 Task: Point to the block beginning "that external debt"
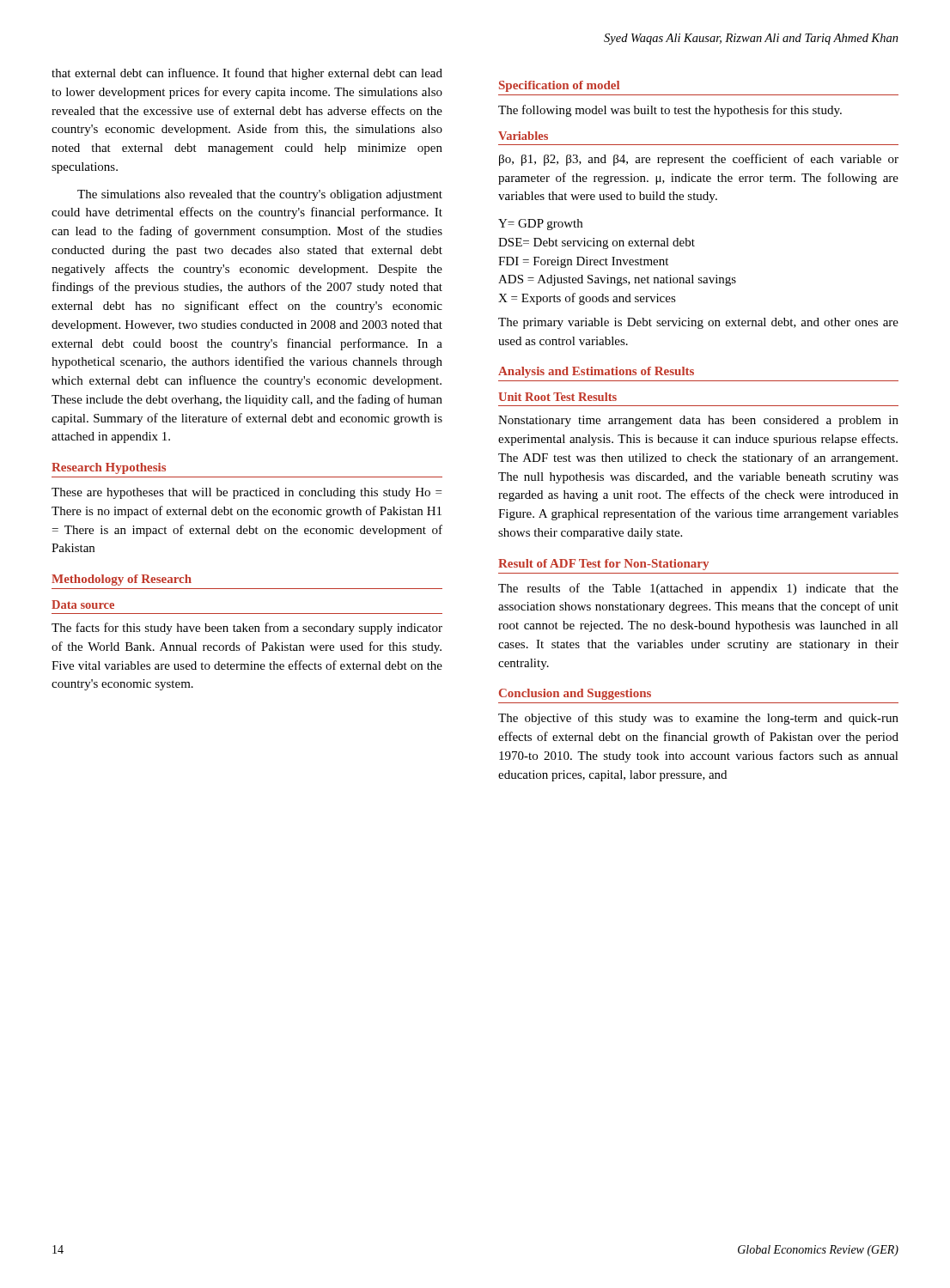(247, 120)
